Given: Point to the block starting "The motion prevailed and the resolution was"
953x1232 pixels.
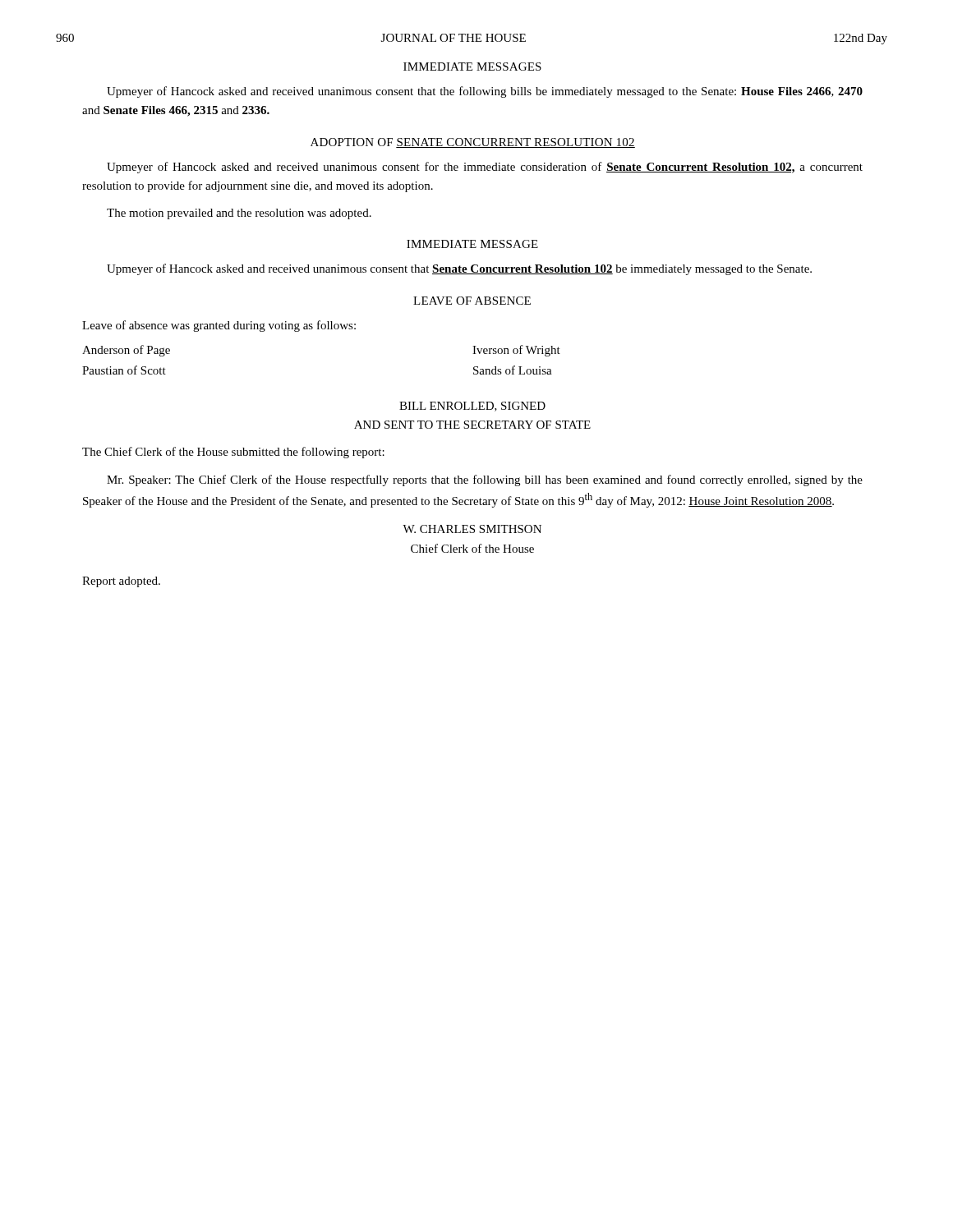Looking at the screenshot, I should tap(239, 213).
